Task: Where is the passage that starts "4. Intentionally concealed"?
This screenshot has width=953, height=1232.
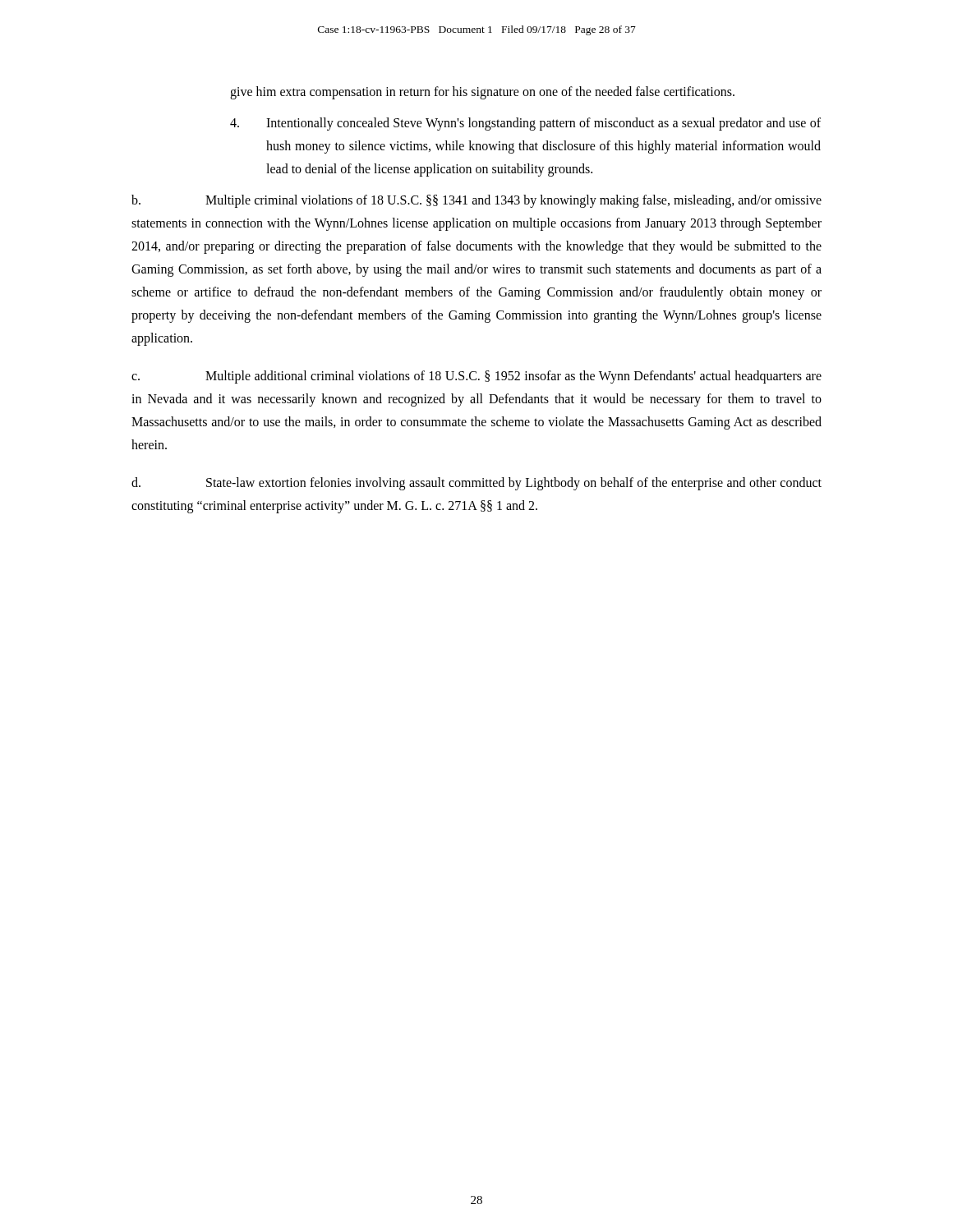Action: 525,146
